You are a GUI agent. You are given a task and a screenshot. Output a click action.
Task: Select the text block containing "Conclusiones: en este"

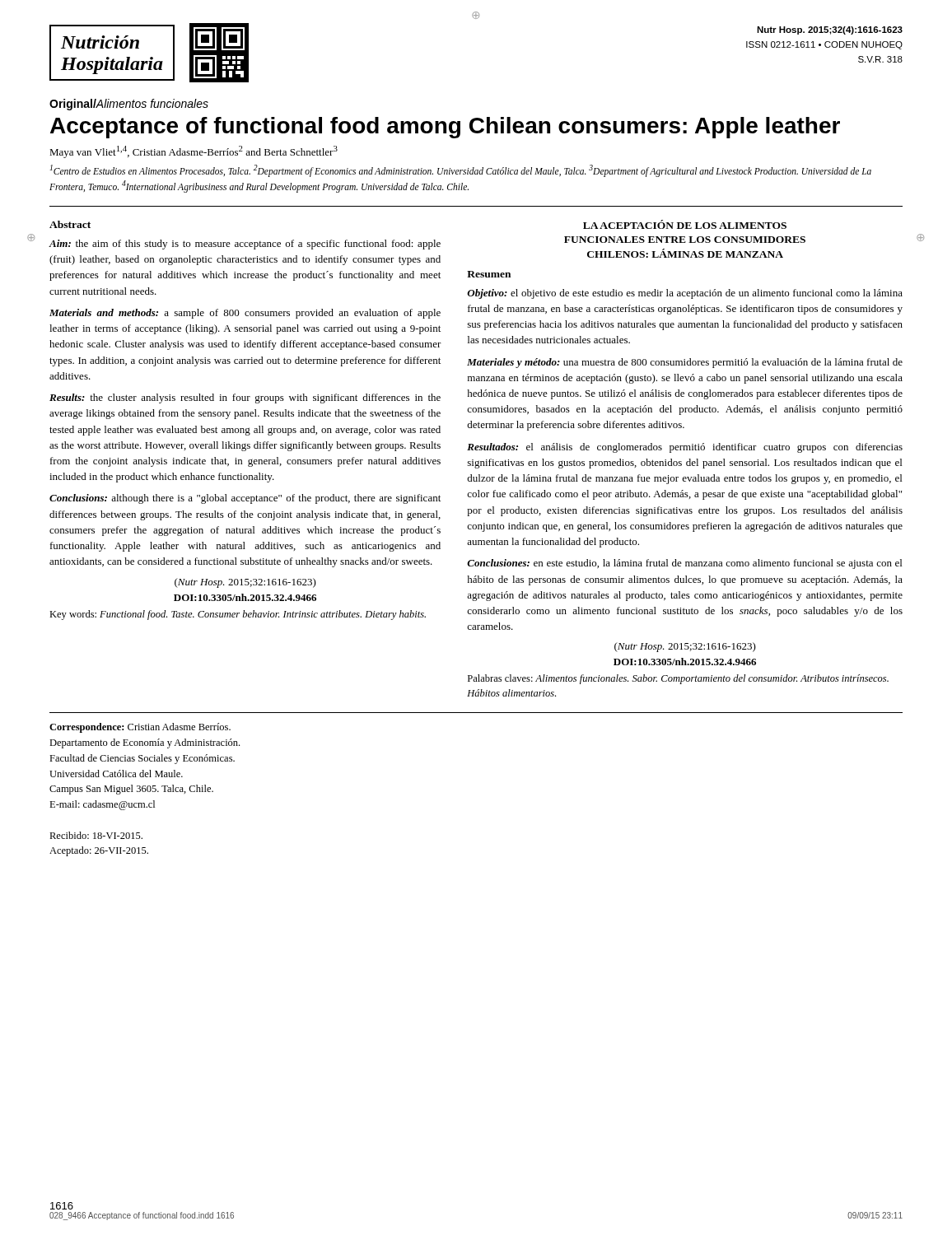(x=685, y=595)
